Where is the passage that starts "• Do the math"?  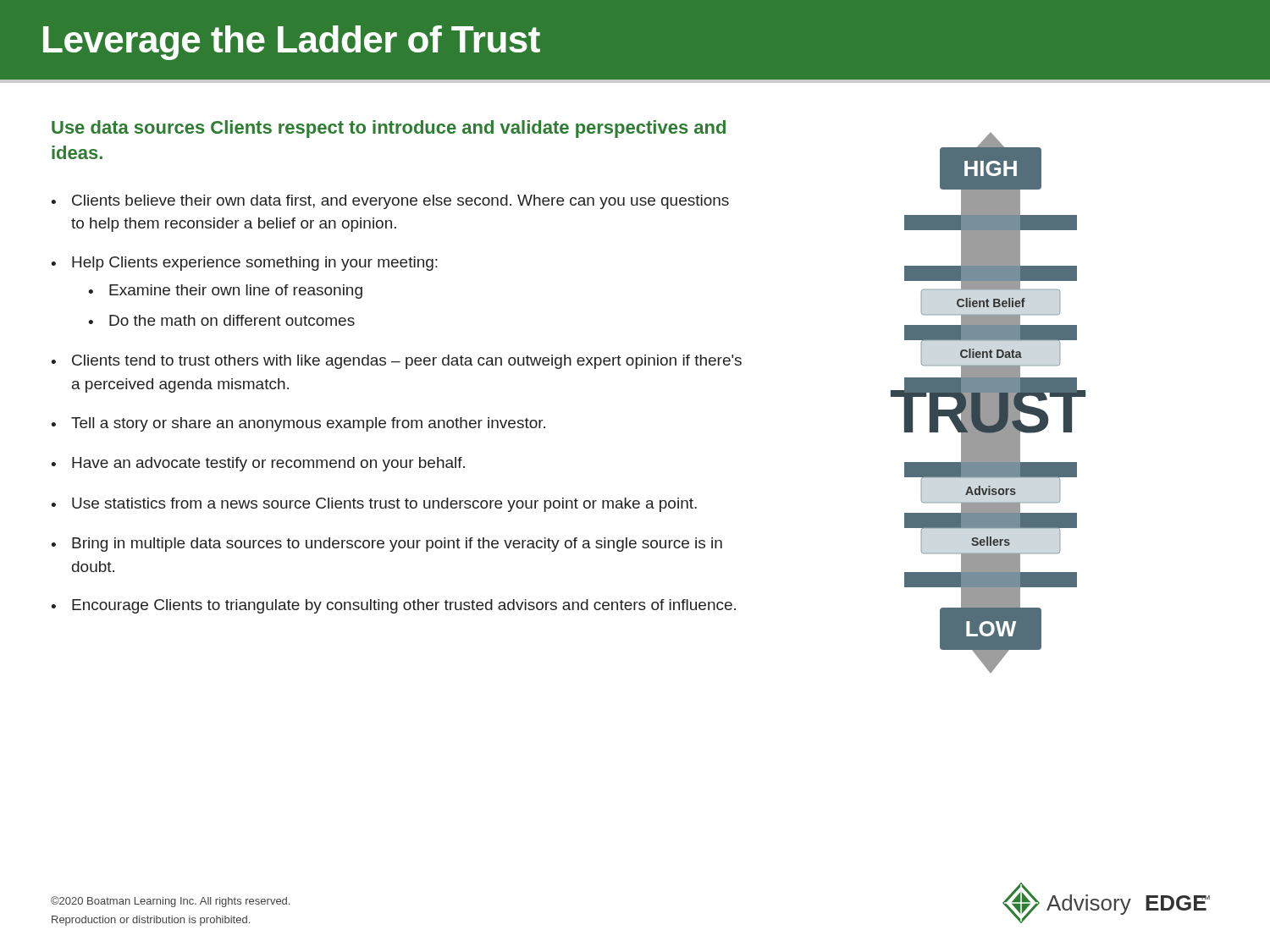(x=221, y=321)
